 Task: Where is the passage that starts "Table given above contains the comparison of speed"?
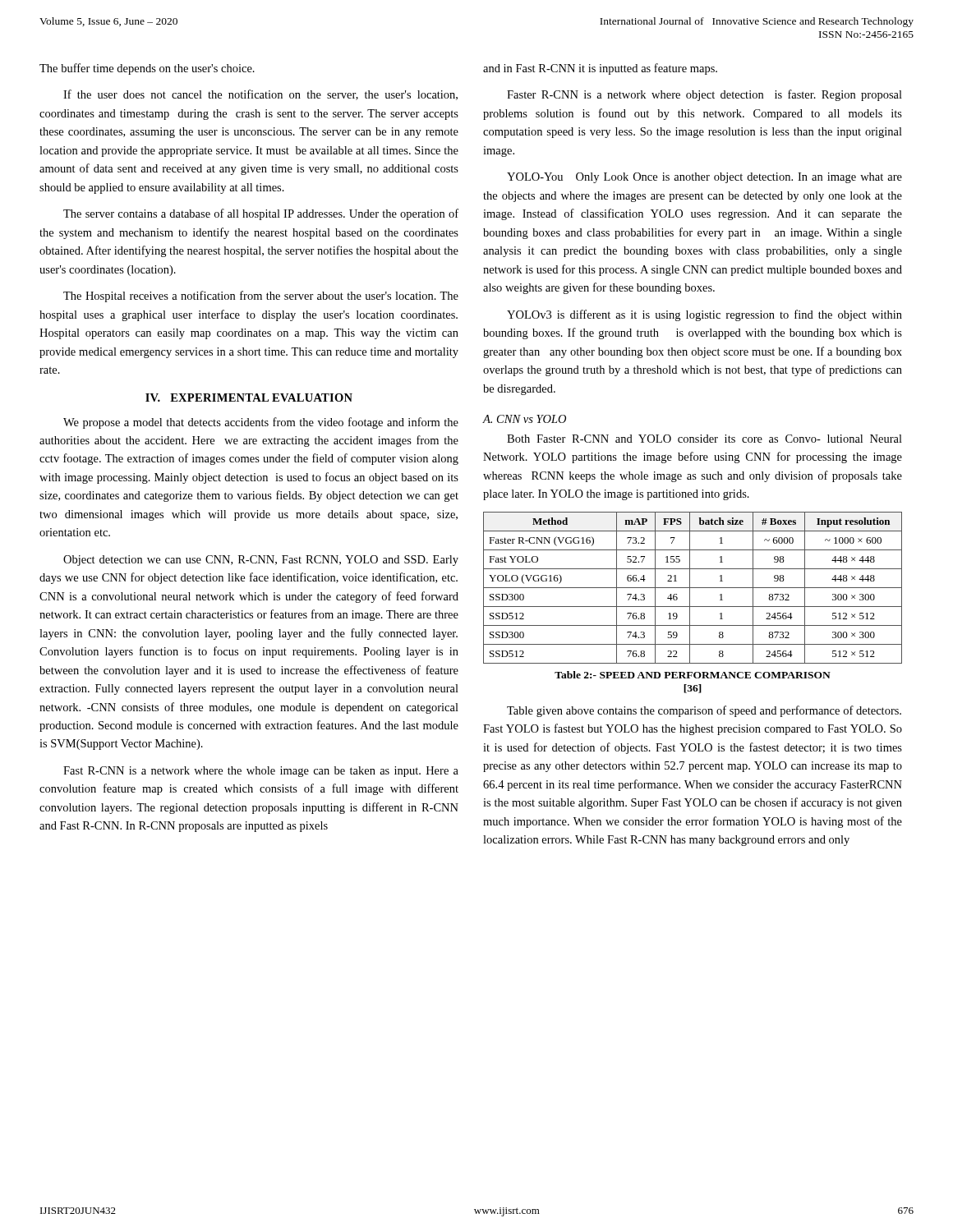(x=693, y=775)
